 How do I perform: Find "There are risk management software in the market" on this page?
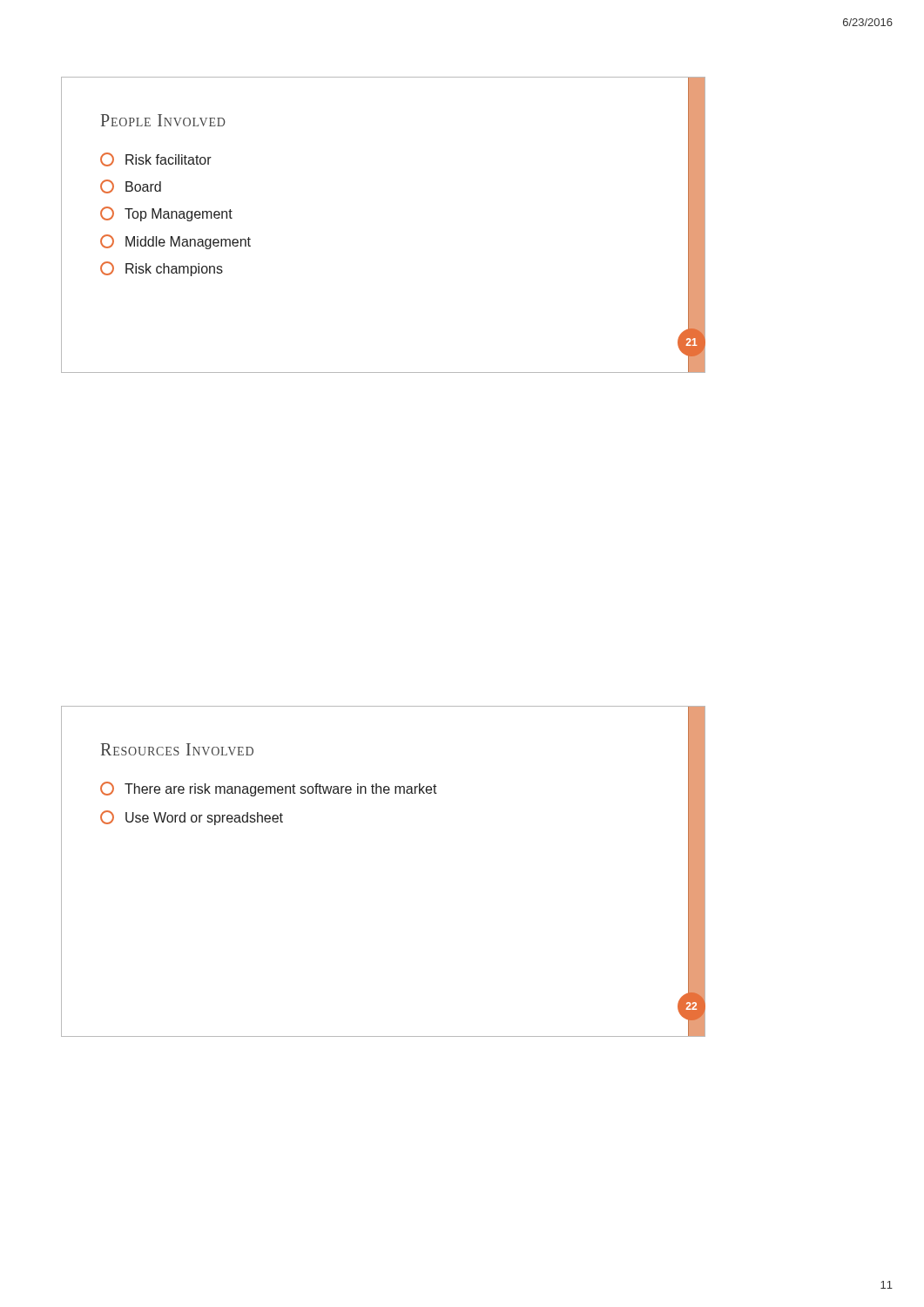(x=376, y=789)
